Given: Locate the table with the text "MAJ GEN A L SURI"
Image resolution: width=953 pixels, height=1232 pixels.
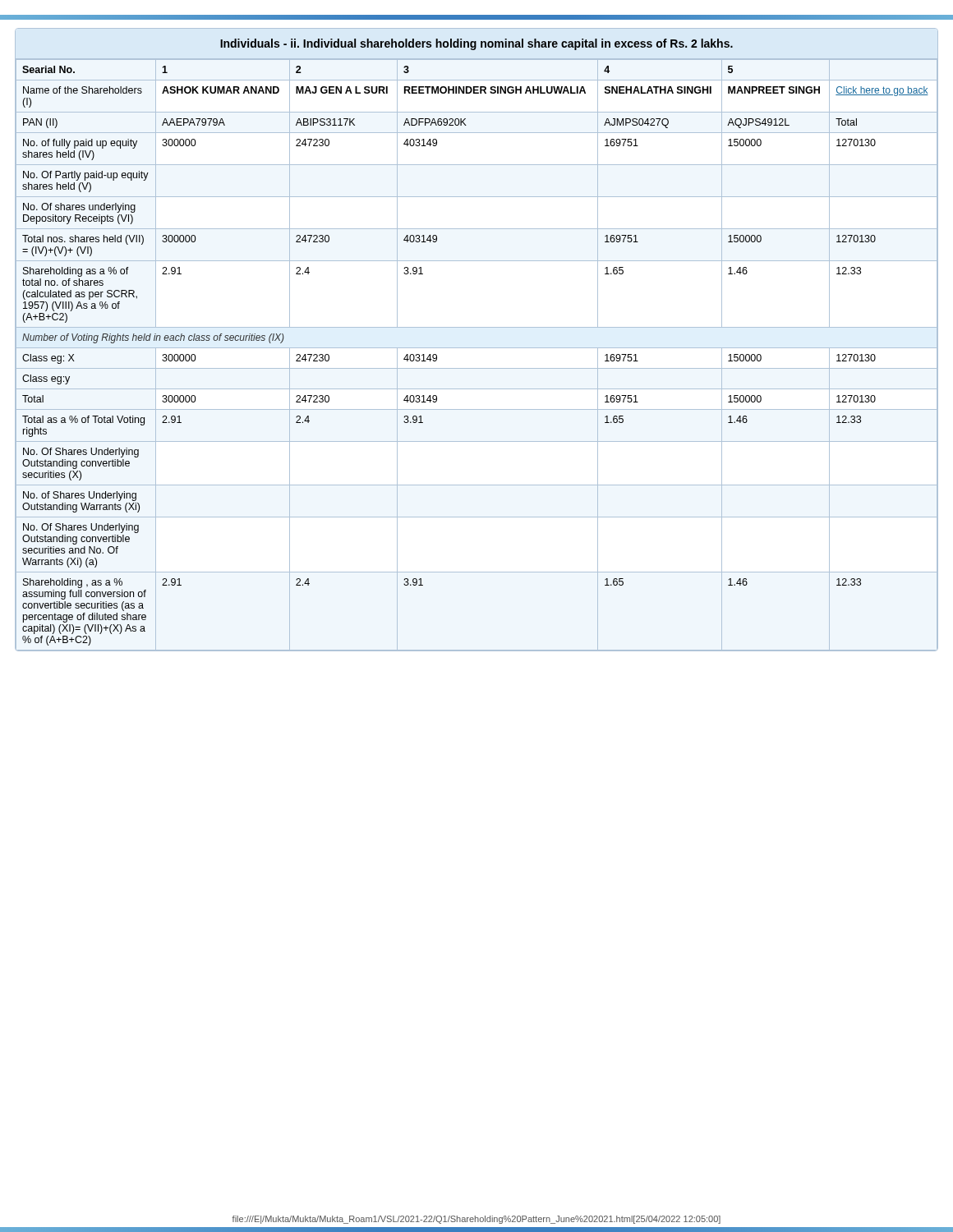Looking at the screenshot, I should coord(476,355).
